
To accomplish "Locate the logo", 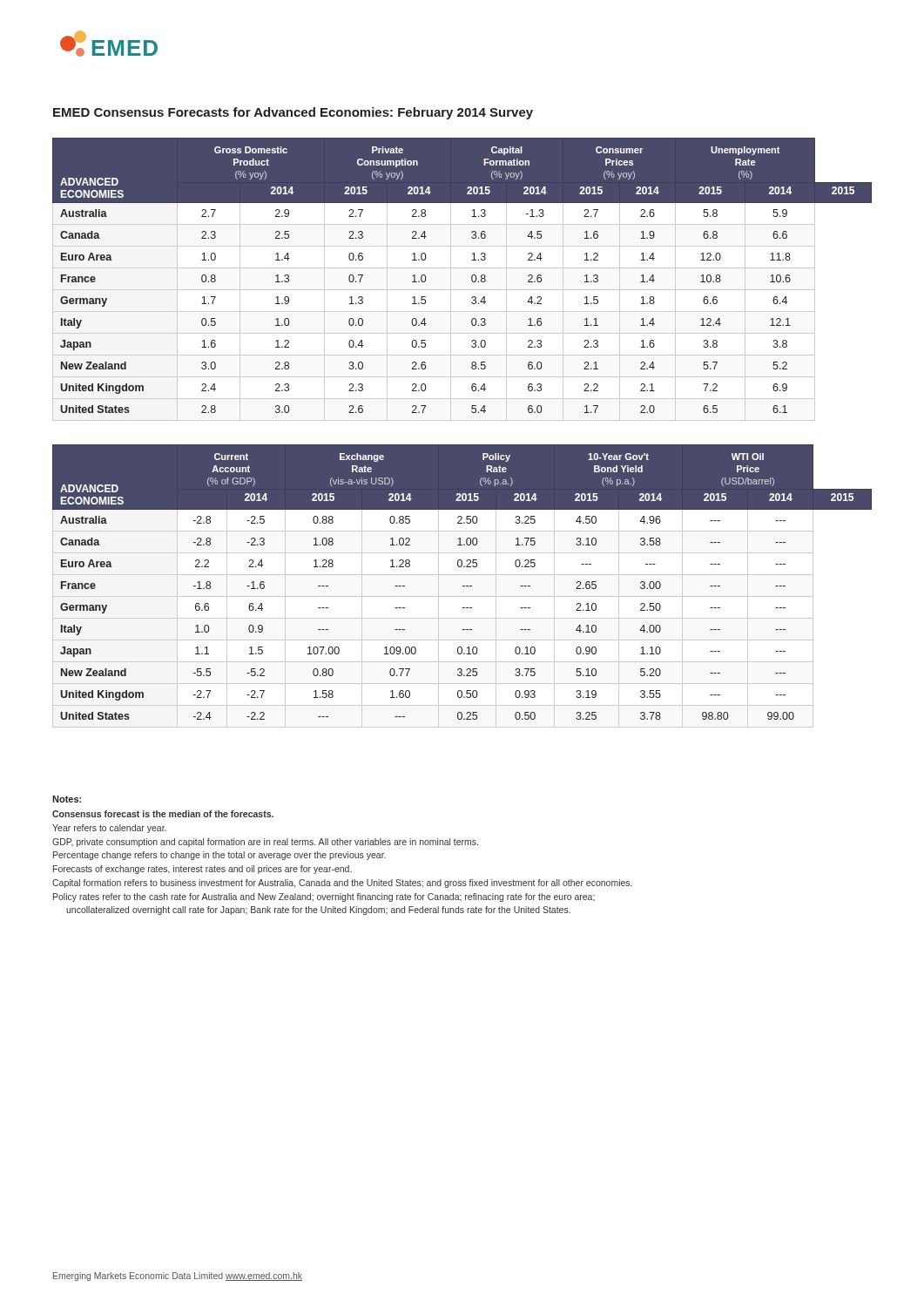I will click(x=109, y=50).
